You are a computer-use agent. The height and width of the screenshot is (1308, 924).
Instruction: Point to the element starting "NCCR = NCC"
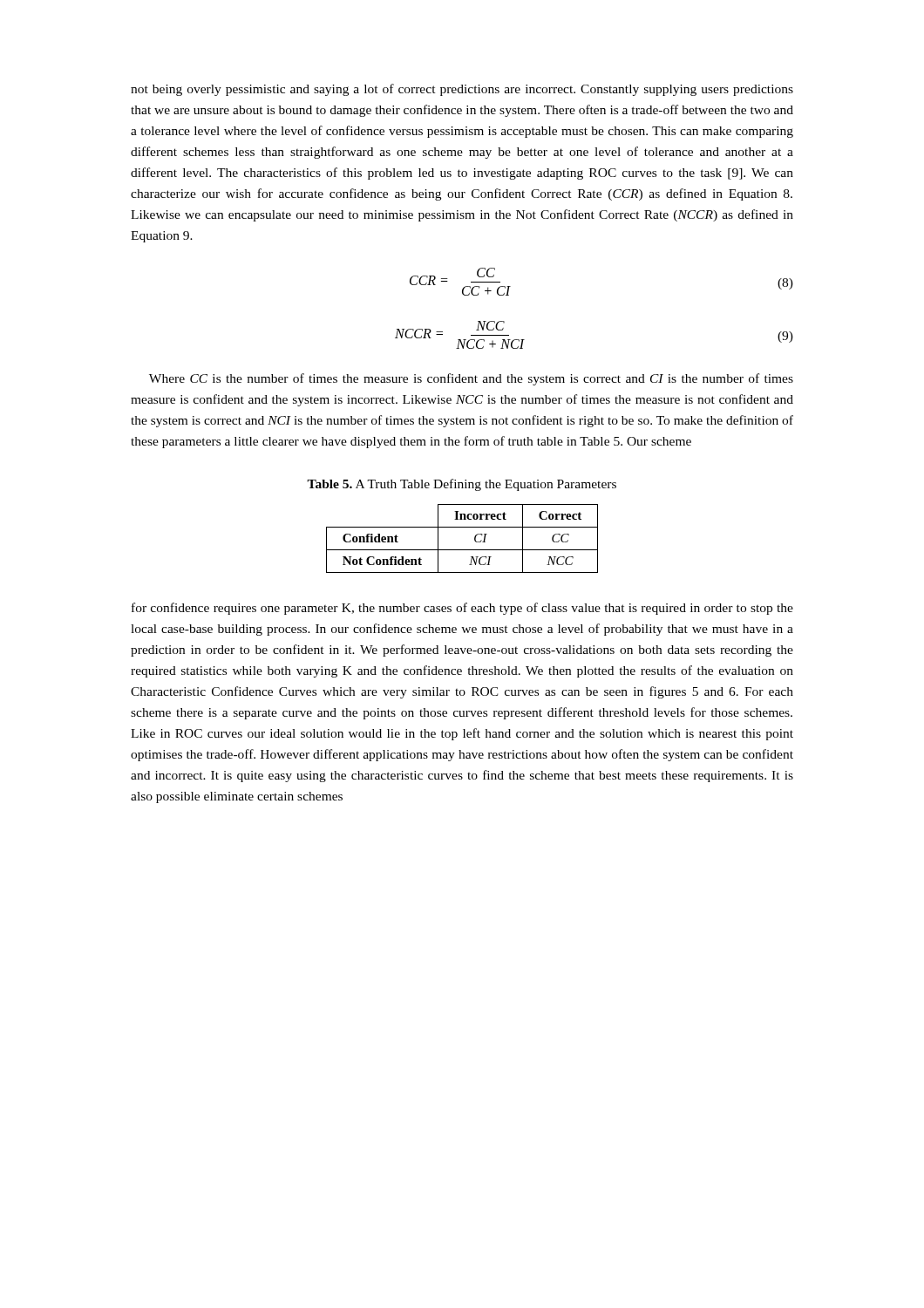click(490, 335)
